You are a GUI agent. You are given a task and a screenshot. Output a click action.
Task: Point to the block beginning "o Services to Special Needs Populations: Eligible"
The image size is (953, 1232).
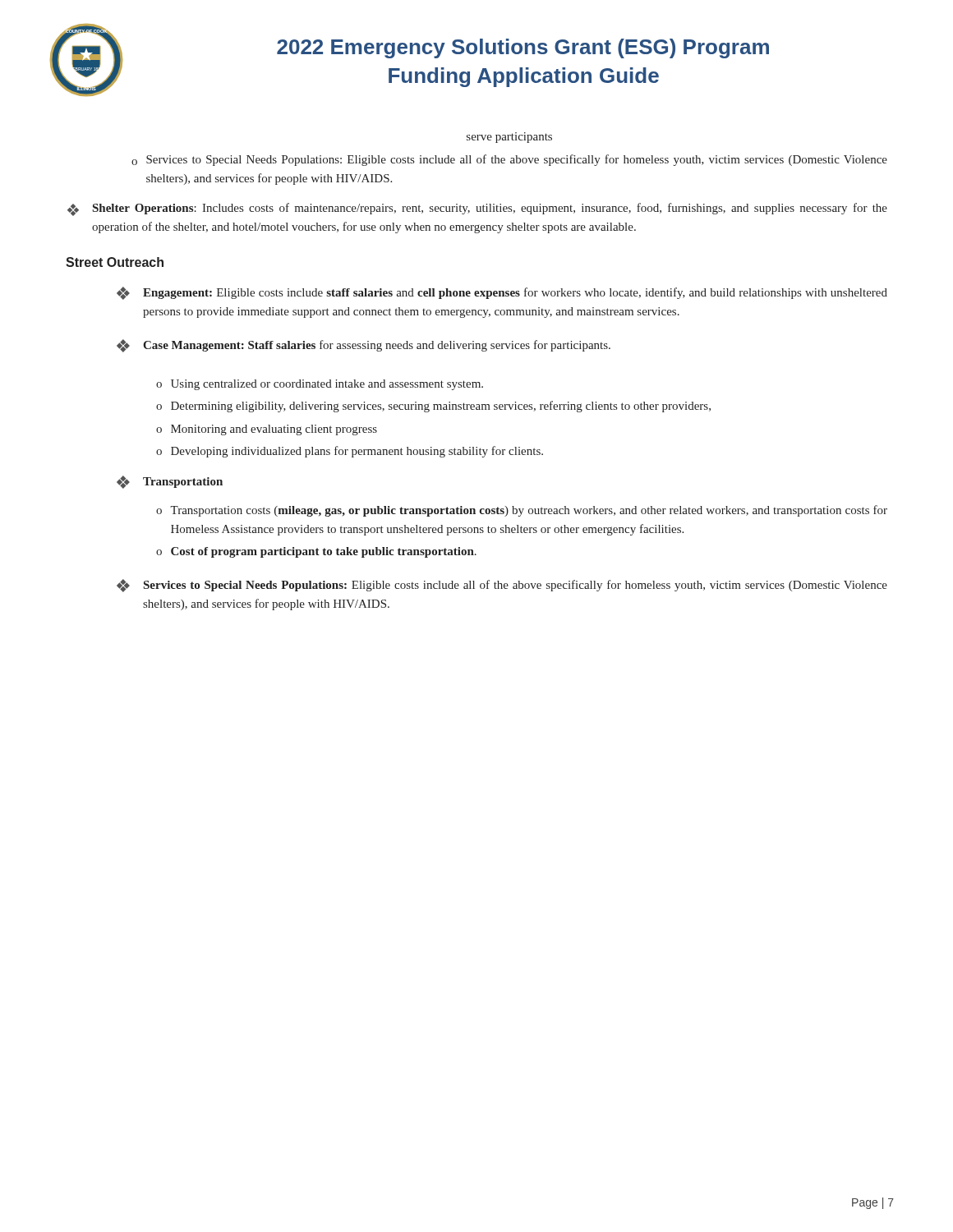pos(509,169)
